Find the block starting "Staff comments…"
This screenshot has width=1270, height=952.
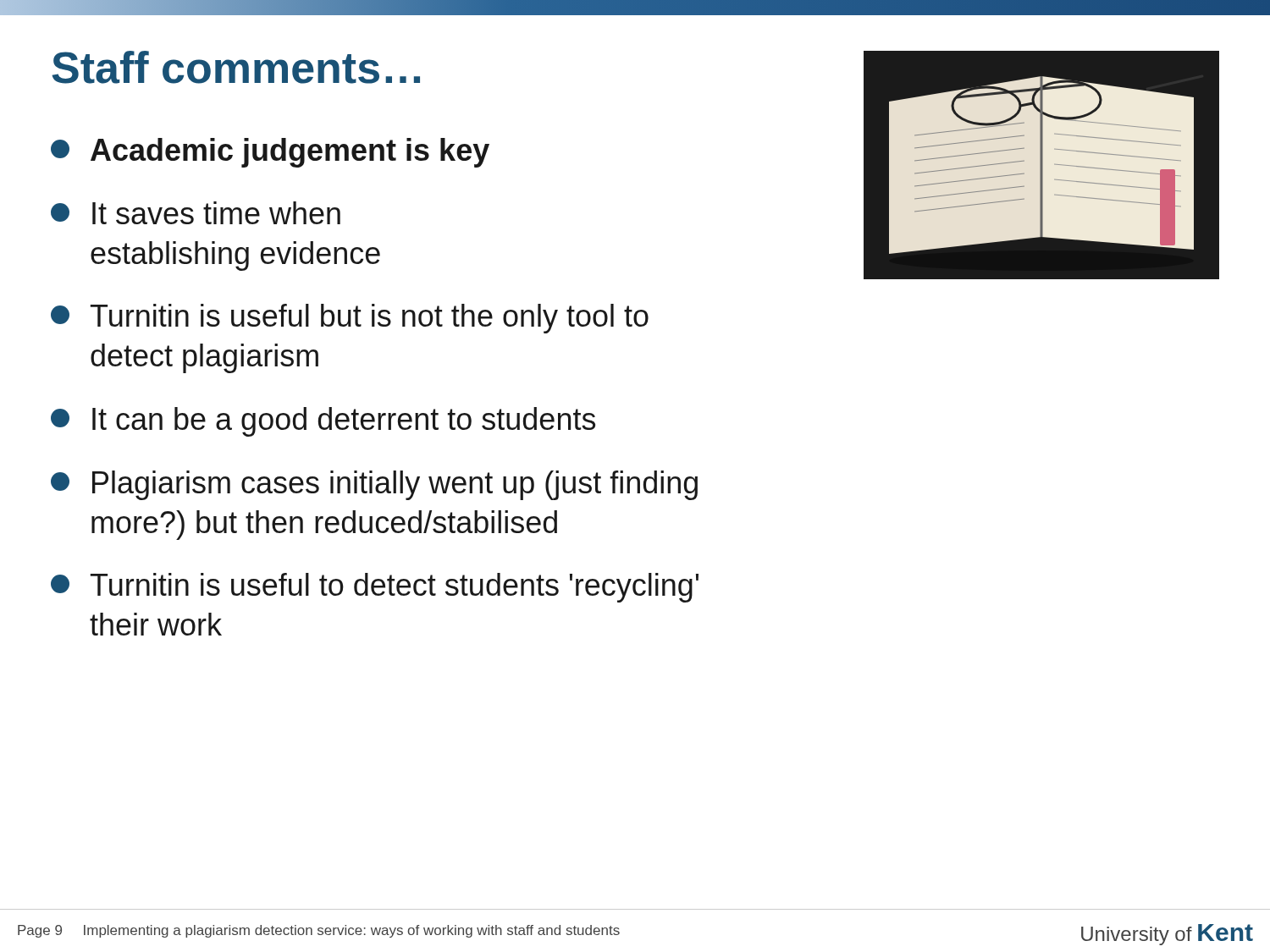coord(238,68)
